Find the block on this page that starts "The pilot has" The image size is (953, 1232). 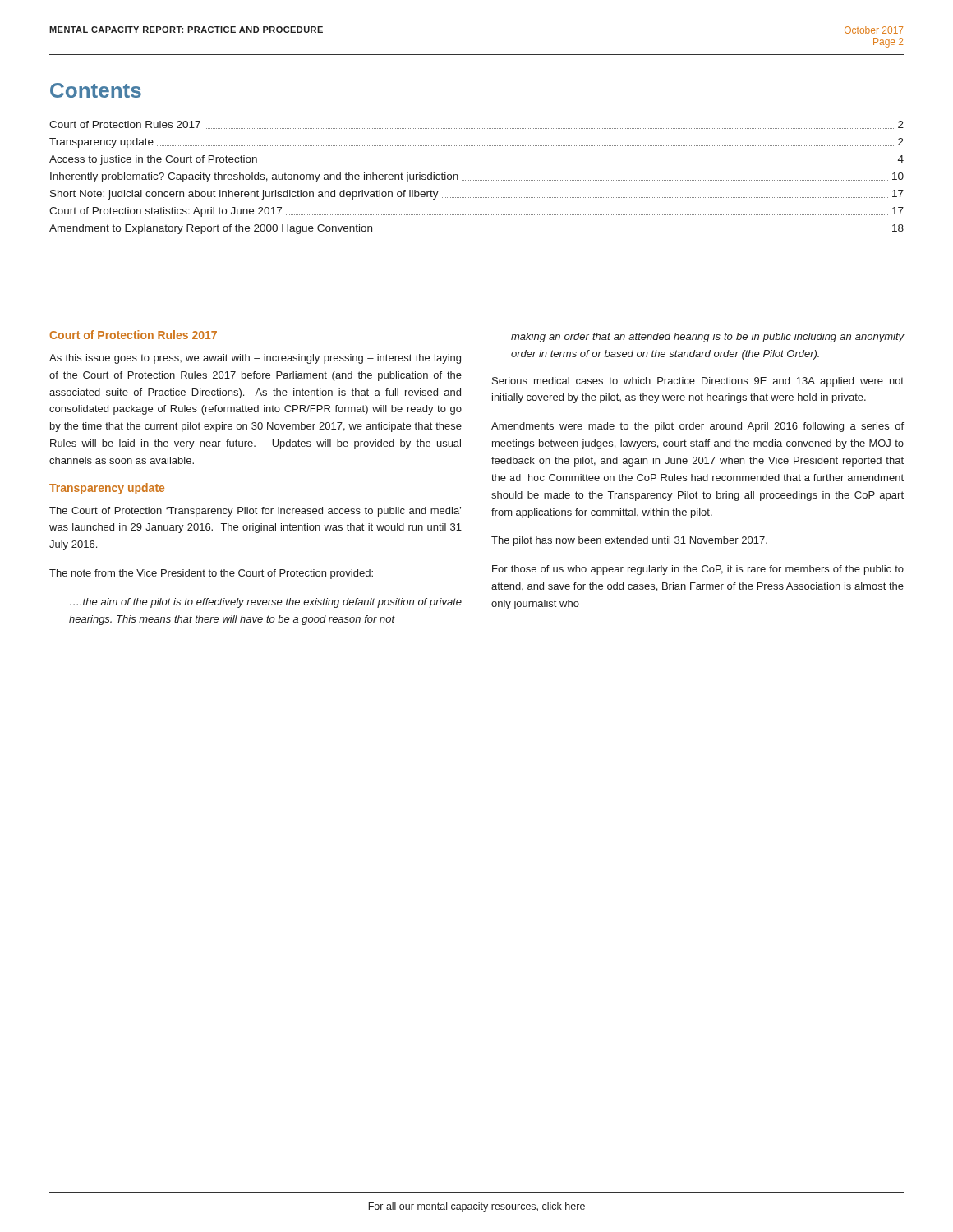tap(630, 540)
